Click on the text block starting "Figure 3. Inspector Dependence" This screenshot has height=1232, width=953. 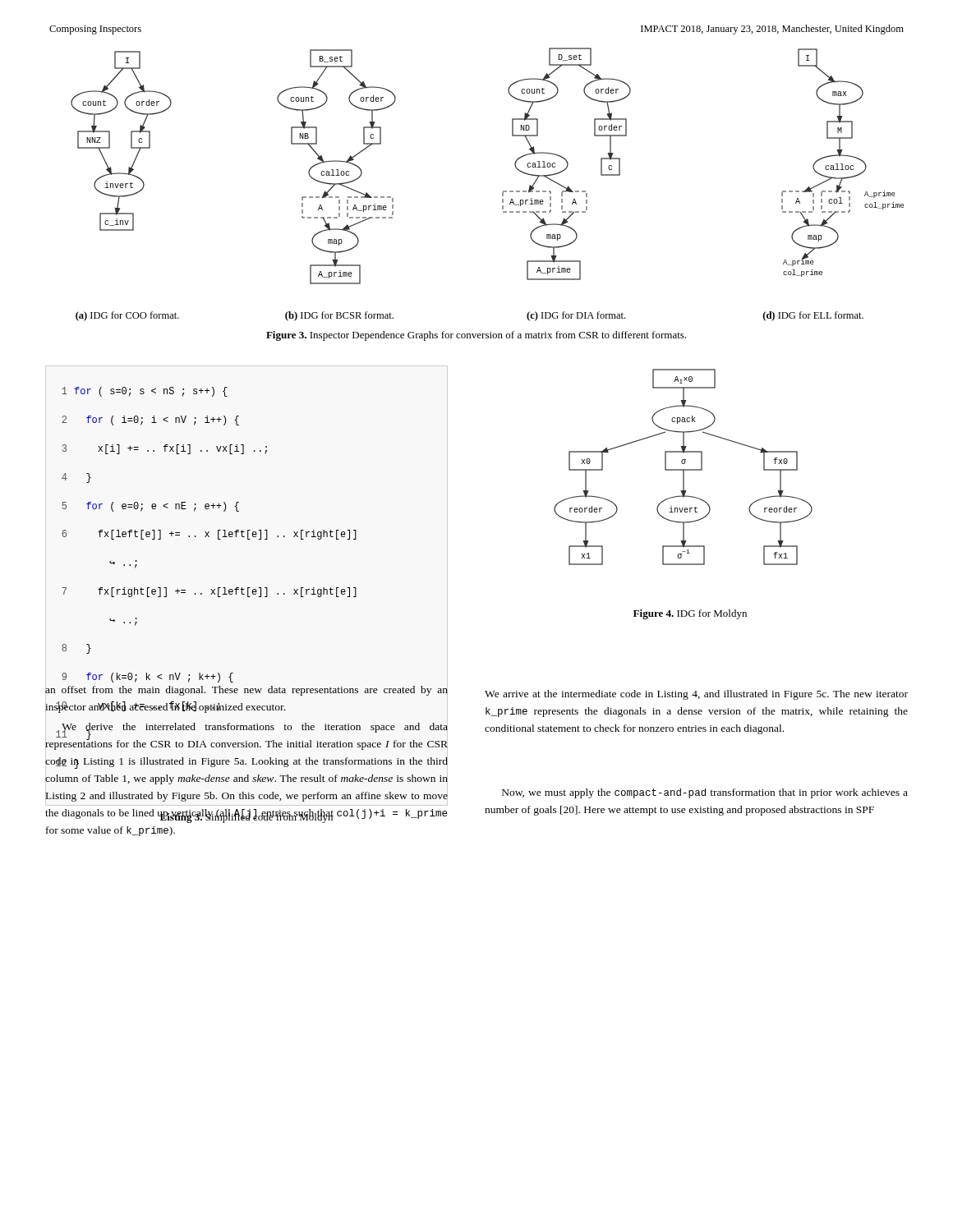[x=476, y=335]
